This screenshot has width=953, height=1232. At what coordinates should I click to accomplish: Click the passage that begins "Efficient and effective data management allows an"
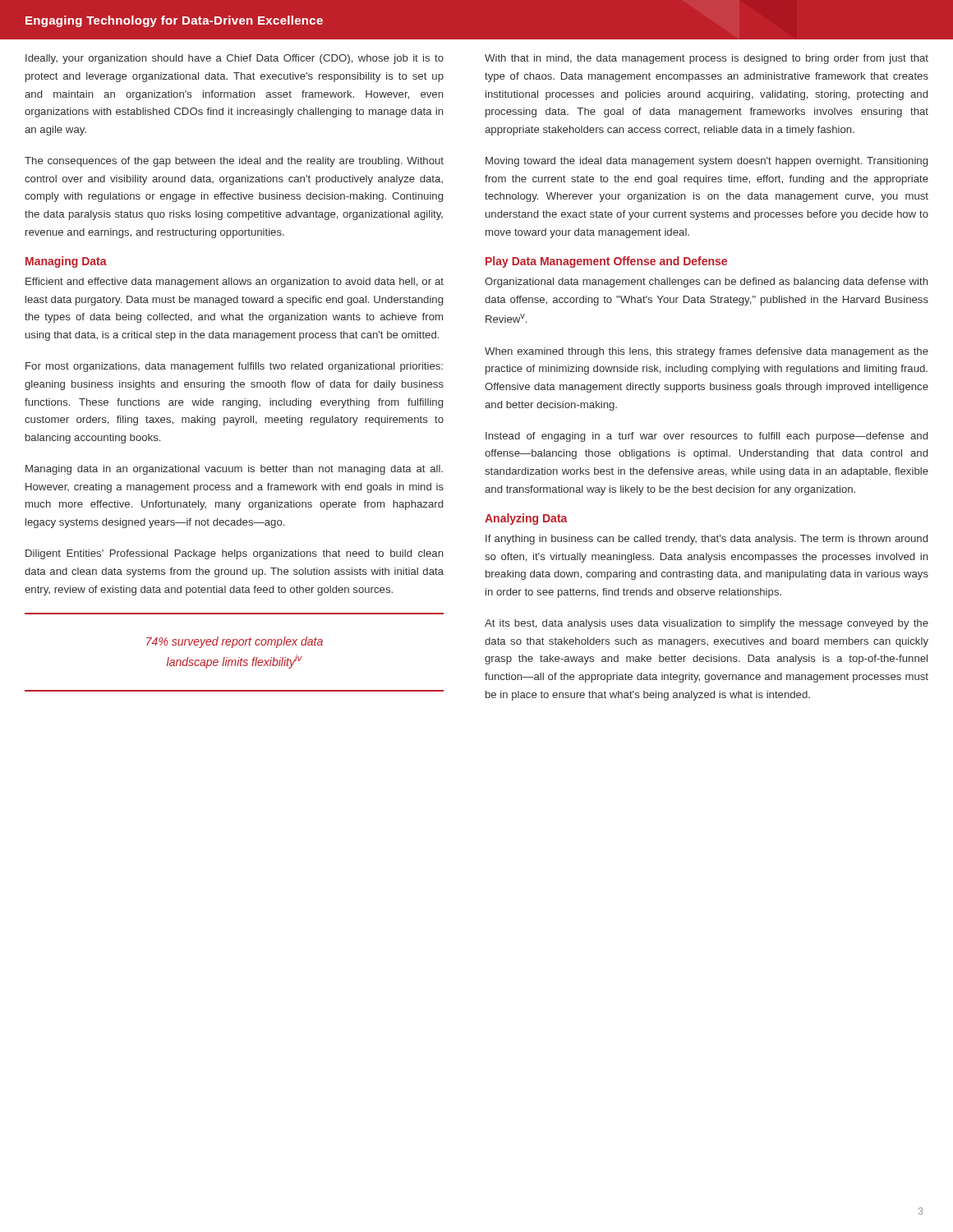234,308
